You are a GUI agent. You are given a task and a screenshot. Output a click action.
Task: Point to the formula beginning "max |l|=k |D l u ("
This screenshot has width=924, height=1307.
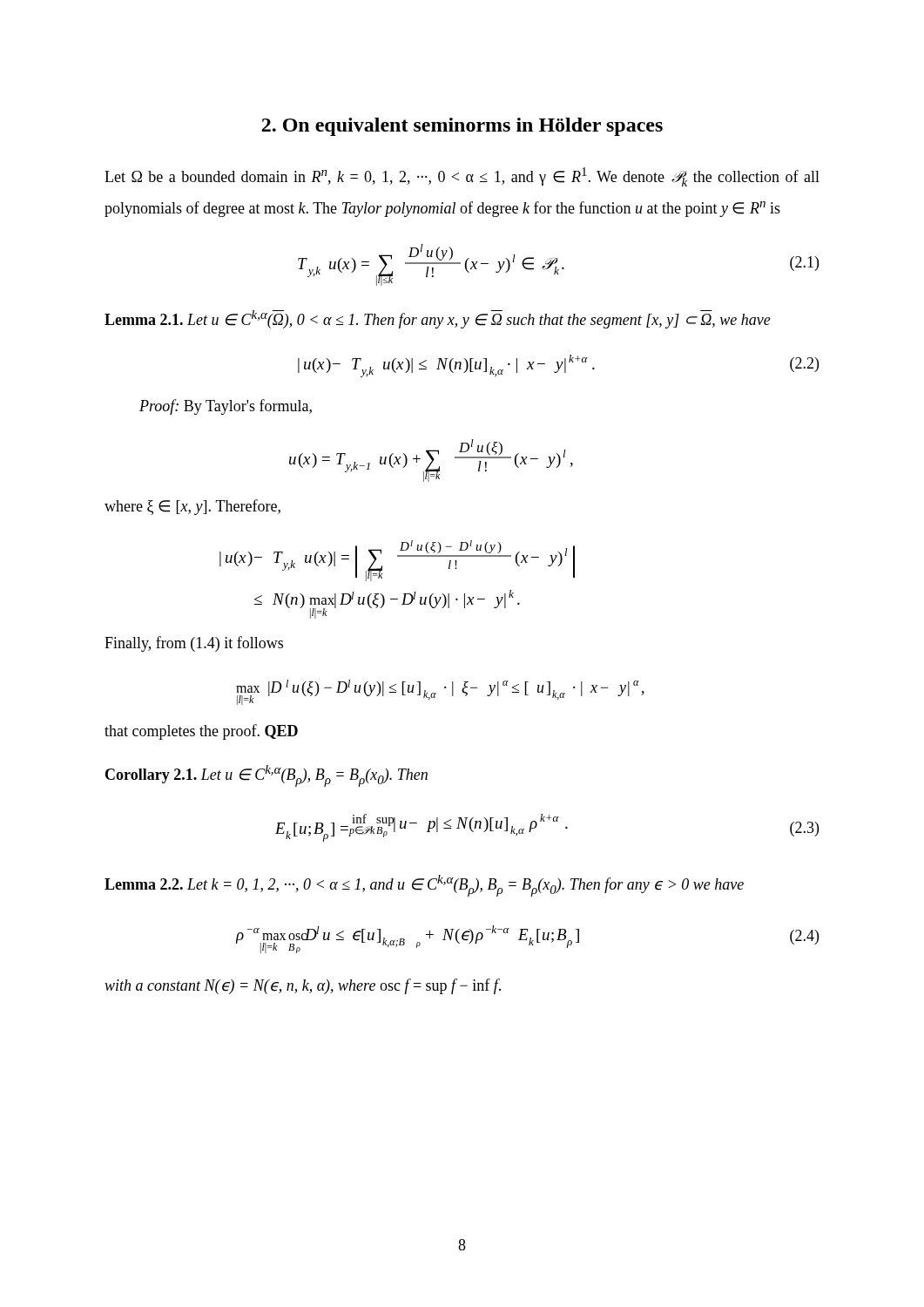462,685
